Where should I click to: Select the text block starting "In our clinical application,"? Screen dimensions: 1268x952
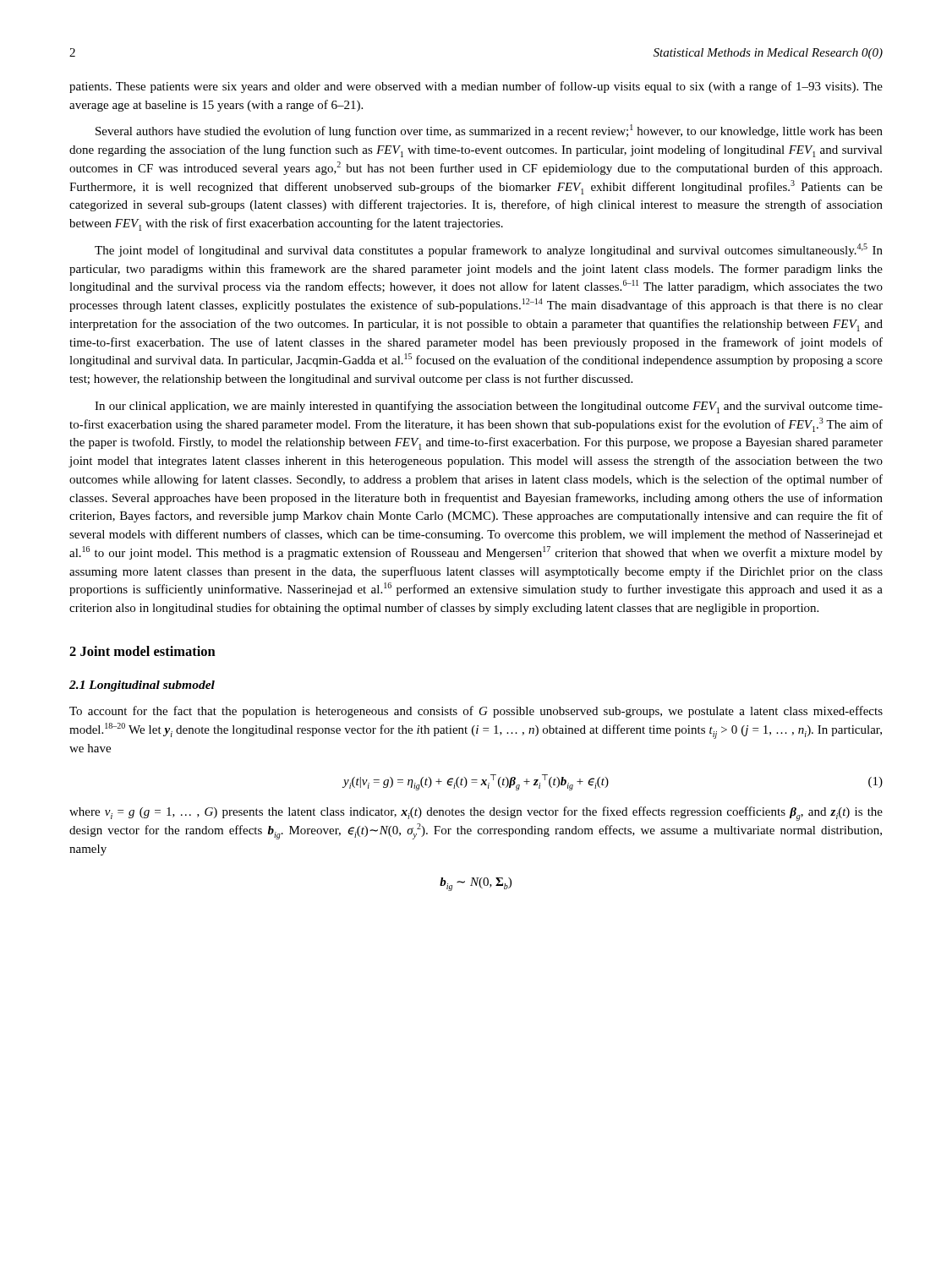coord(476,507)
